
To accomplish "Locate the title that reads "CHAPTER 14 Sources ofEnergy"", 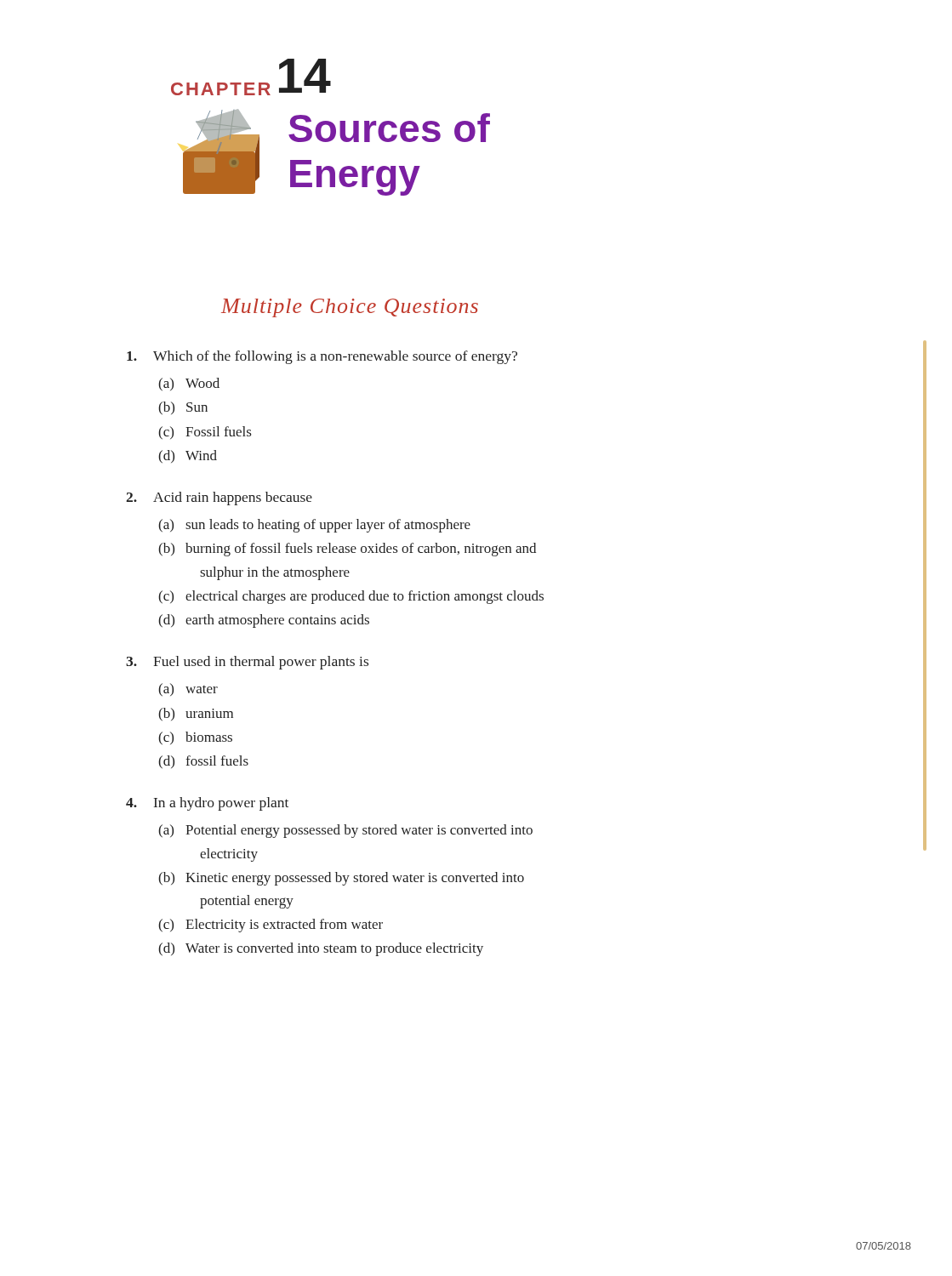I will pyautogui.click(x=468, y=125).
